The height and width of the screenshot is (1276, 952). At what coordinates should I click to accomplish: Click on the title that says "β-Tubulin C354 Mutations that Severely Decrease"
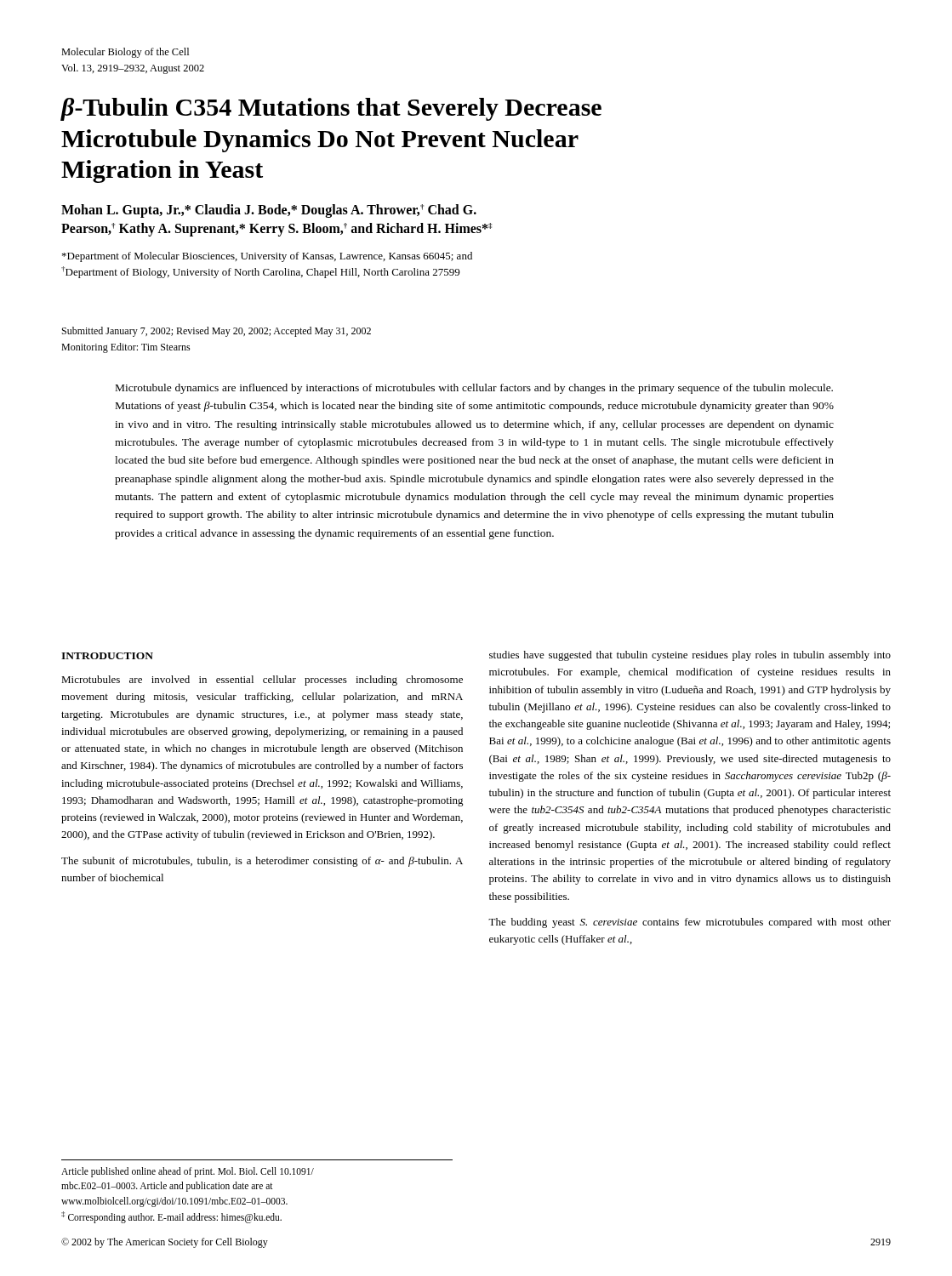pos(331,109)
